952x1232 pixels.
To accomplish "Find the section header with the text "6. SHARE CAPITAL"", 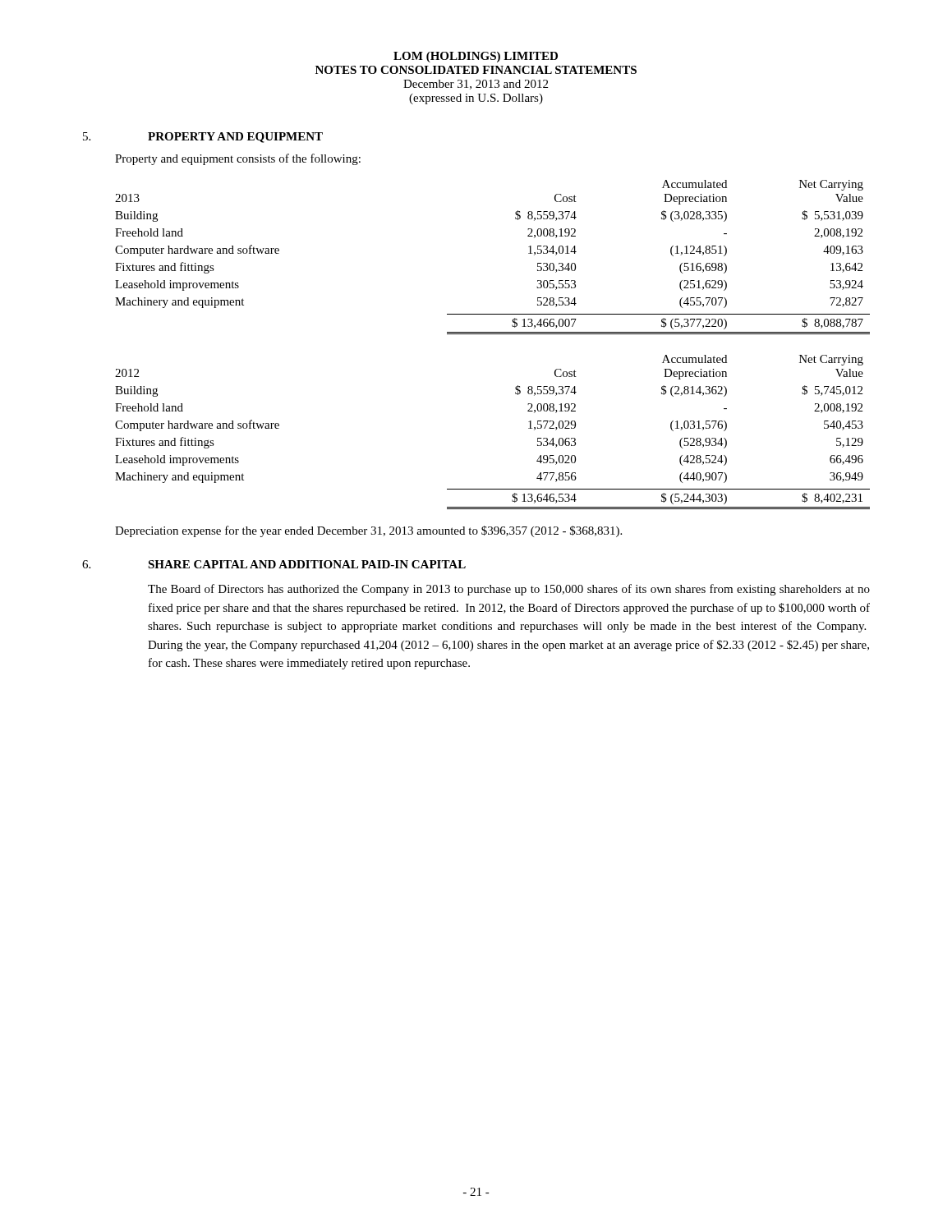I will (x=274, y=565).
